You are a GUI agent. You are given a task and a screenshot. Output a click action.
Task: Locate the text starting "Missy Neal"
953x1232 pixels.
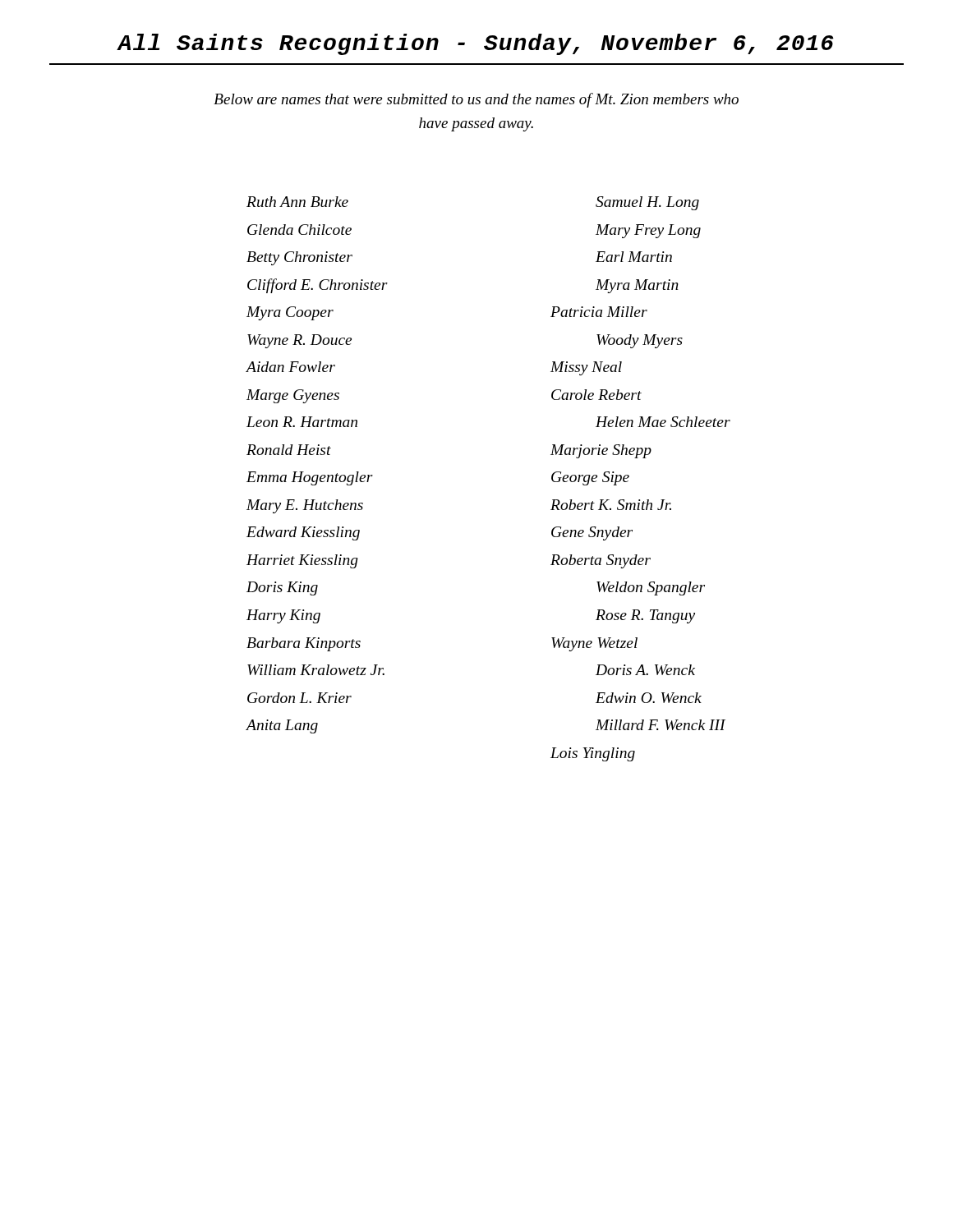point(586,367)
